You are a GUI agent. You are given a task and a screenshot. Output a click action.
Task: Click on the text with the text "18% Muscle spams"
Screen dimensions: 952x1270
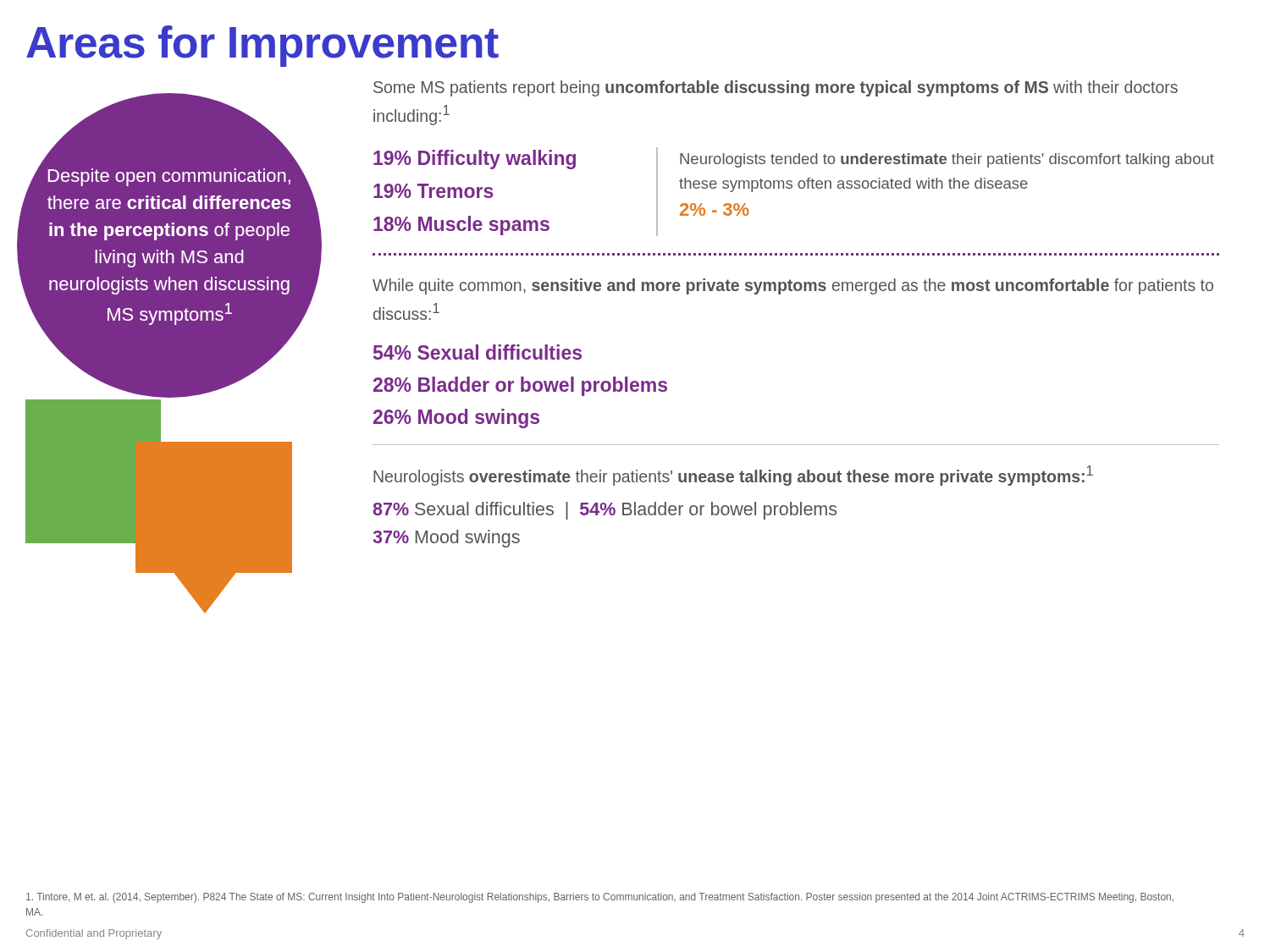click(x=461, y=224)
